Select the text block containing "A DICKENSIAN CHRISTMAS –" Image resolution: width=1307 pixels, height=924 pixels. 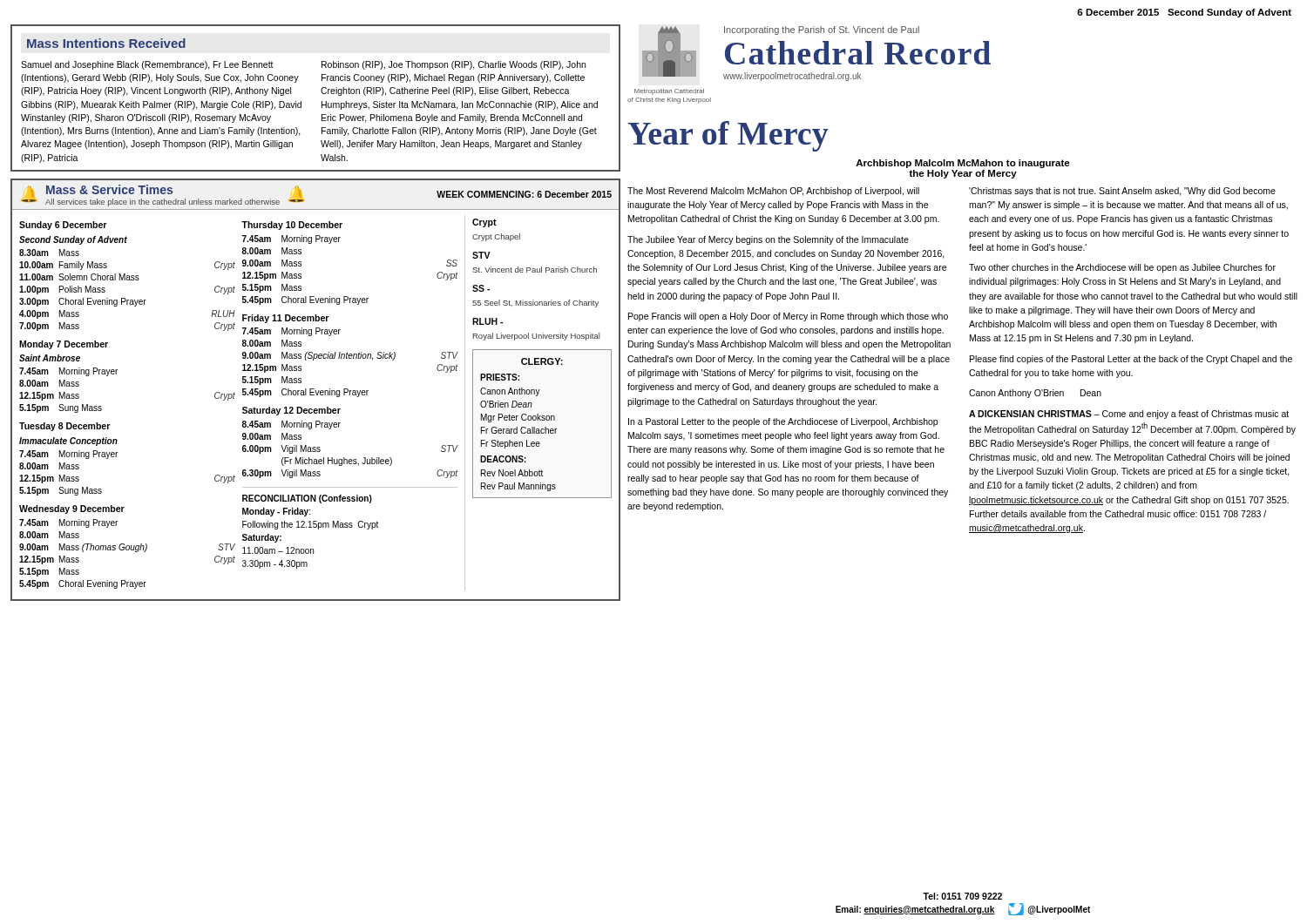tap(1134, 471)
